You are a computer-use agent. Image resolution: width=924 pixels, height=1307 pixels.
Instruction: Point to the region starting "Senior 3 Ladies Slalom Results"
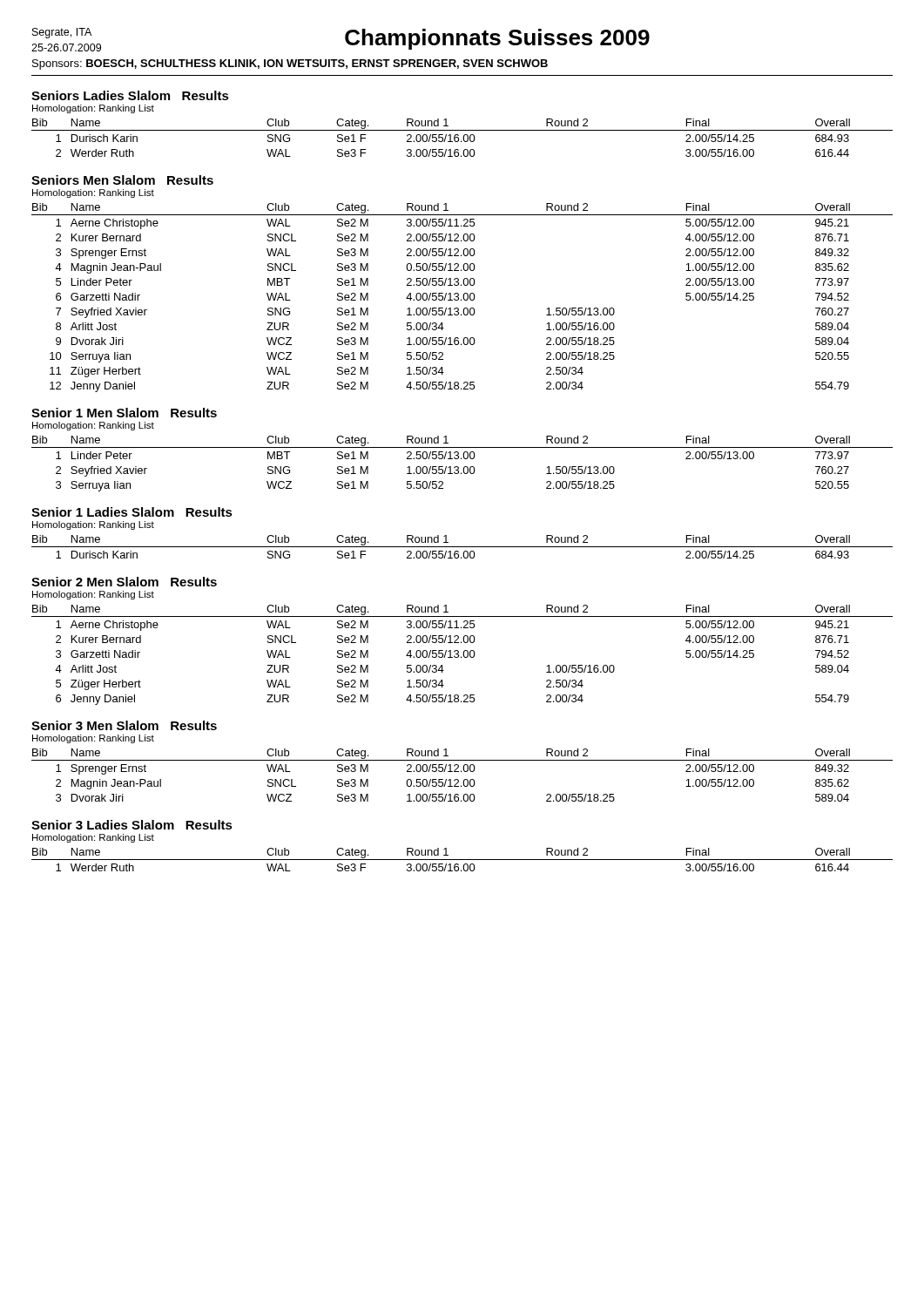[x=132, y=825]
